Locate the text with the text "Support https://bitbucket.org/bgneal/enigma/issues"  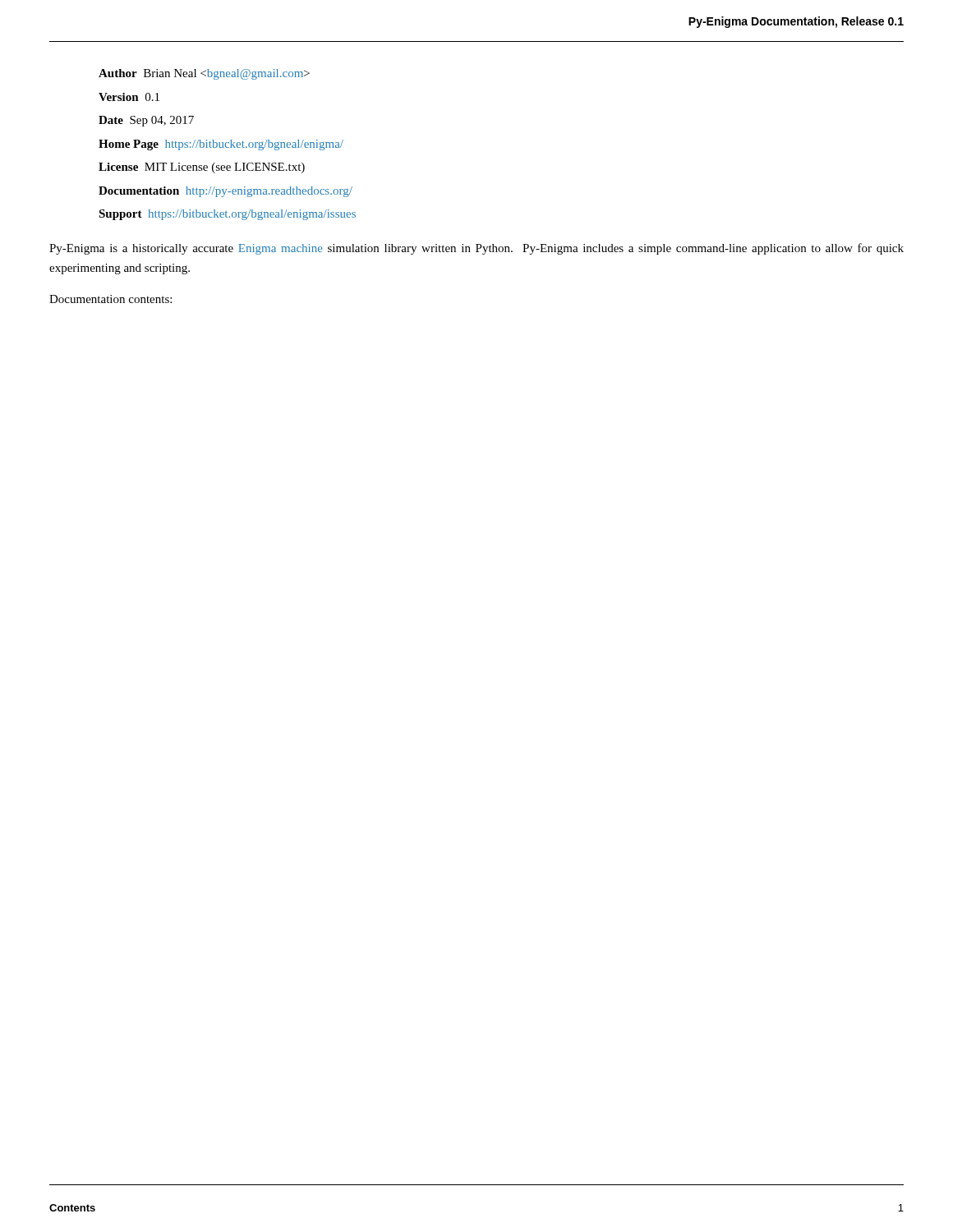(x=227, y=214)
